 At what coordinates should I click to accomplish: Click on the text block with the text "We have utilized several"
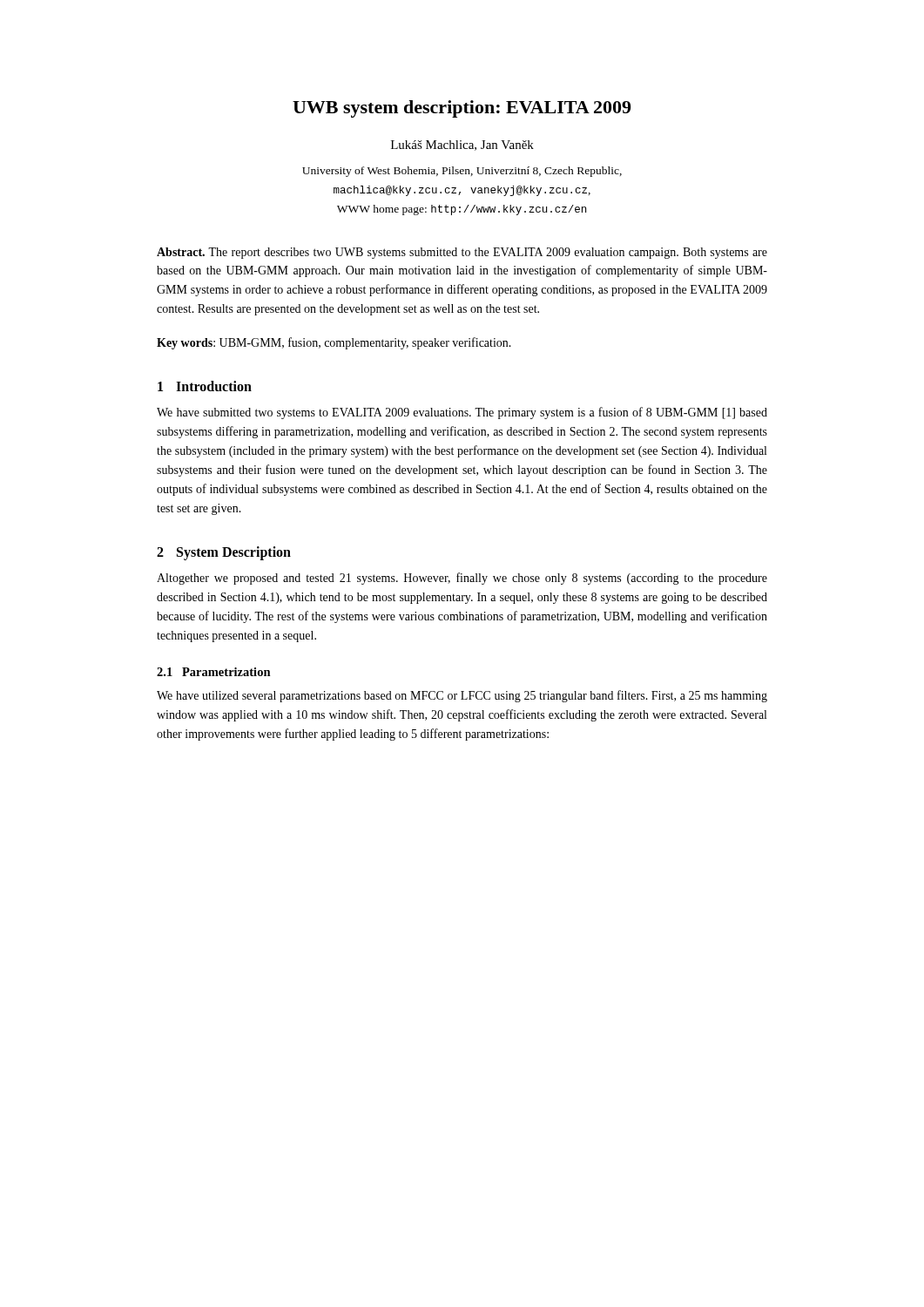point(462,715)
